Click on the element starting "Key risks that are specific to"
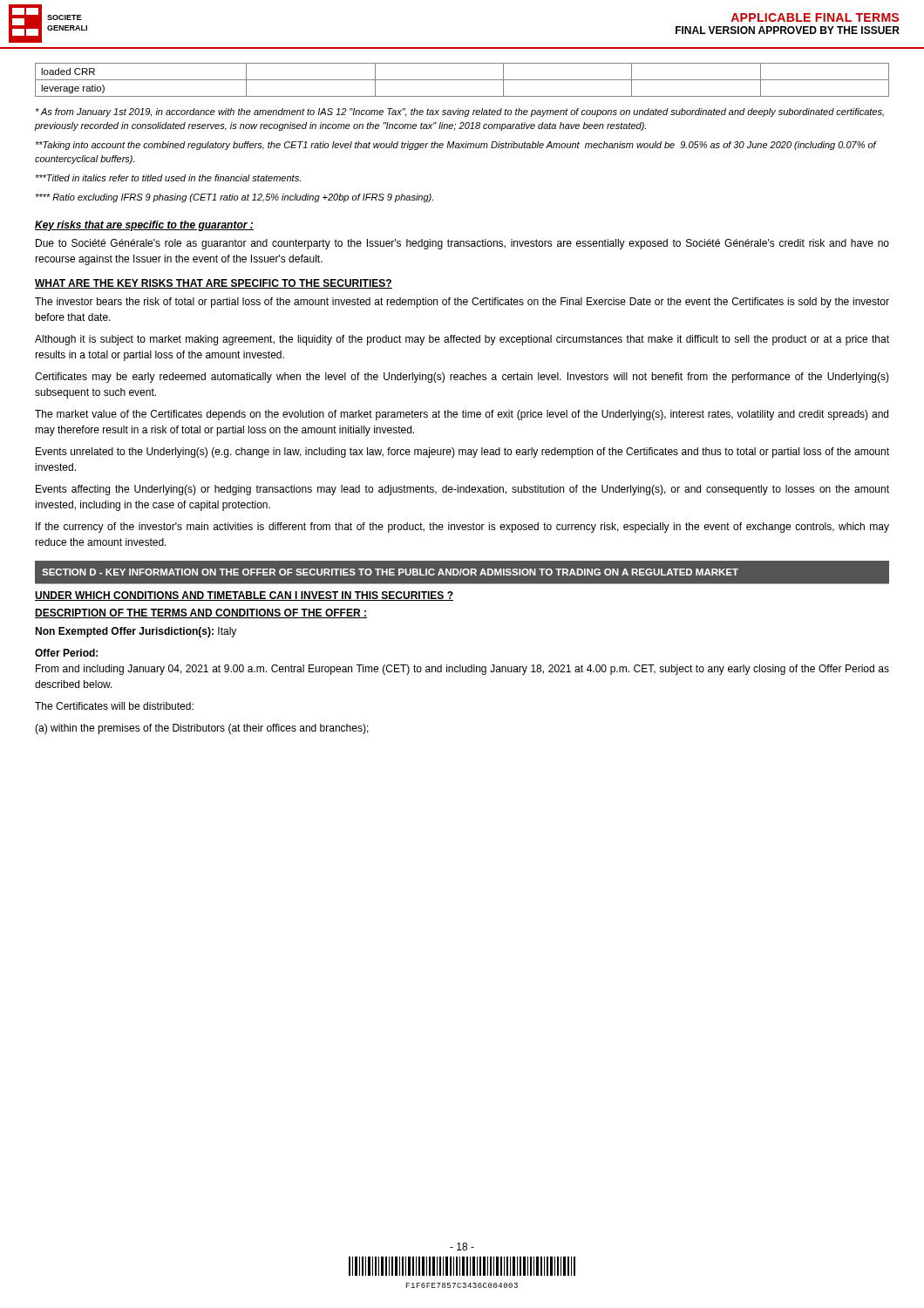The height and width of the screenshot is (1308, 924). [144, 225]
